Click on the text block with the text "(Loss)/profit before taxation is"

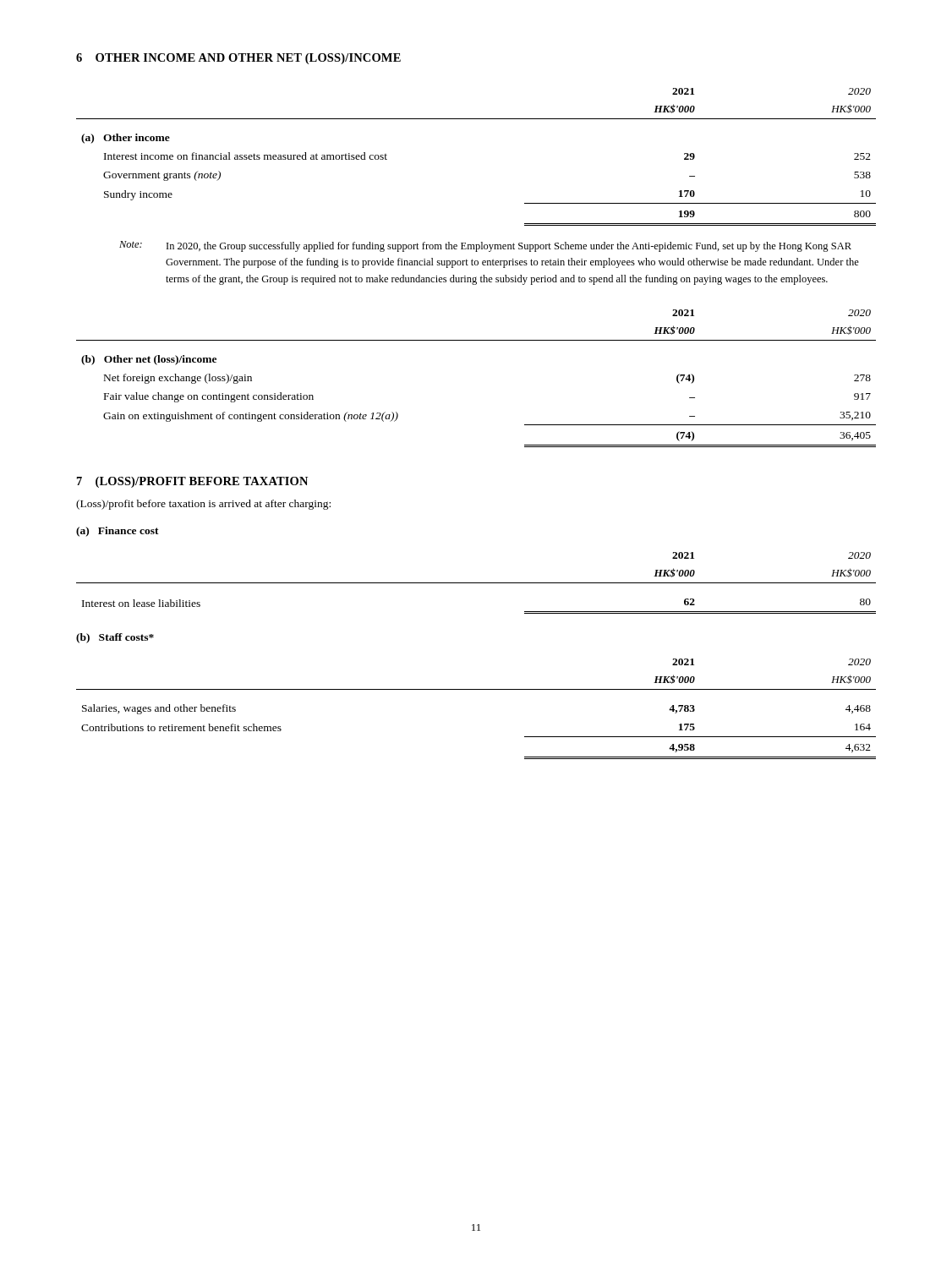[204, 504]
